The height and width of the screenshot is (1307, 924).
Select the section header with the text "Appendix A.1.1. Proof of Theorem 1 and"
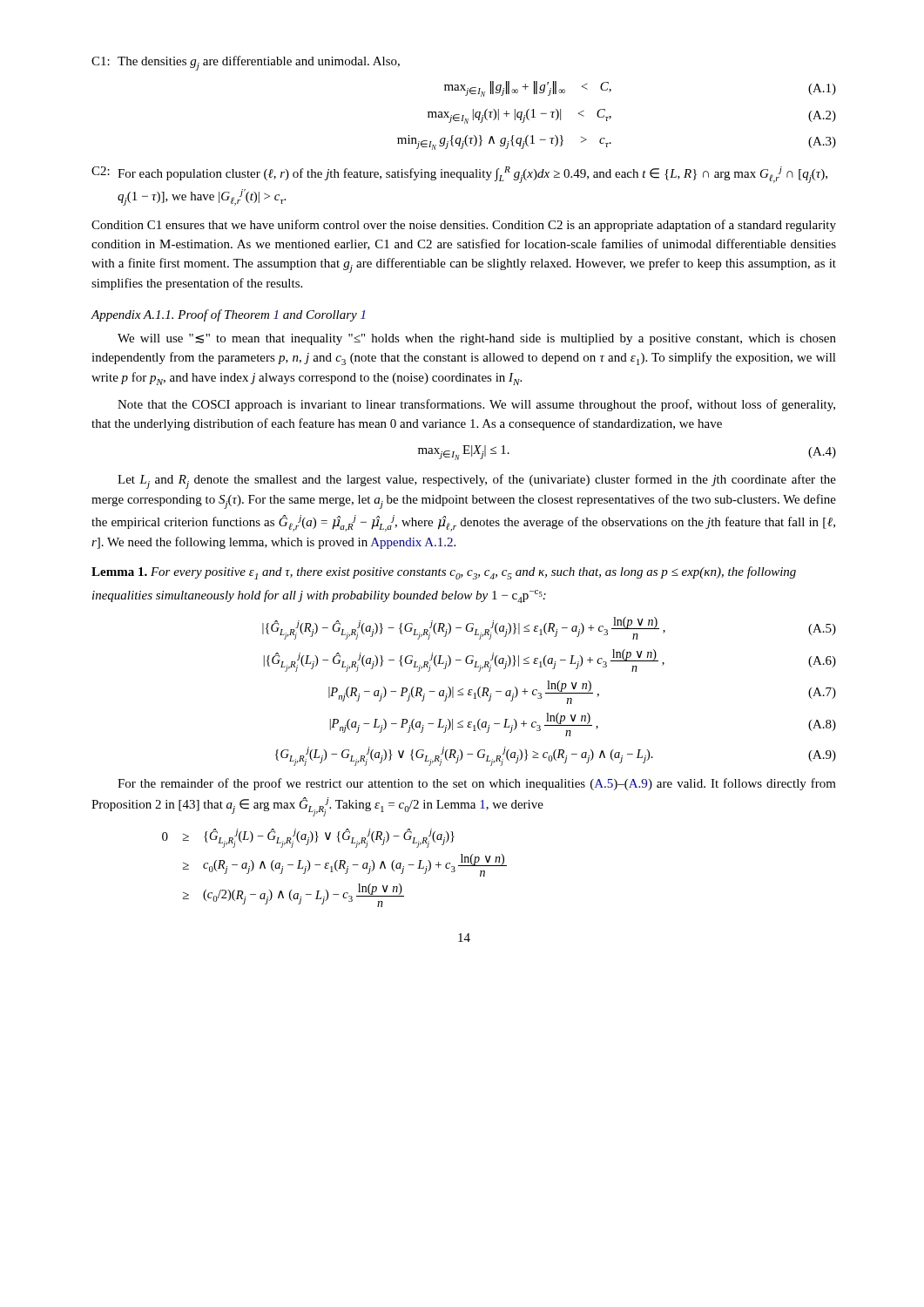229,315
